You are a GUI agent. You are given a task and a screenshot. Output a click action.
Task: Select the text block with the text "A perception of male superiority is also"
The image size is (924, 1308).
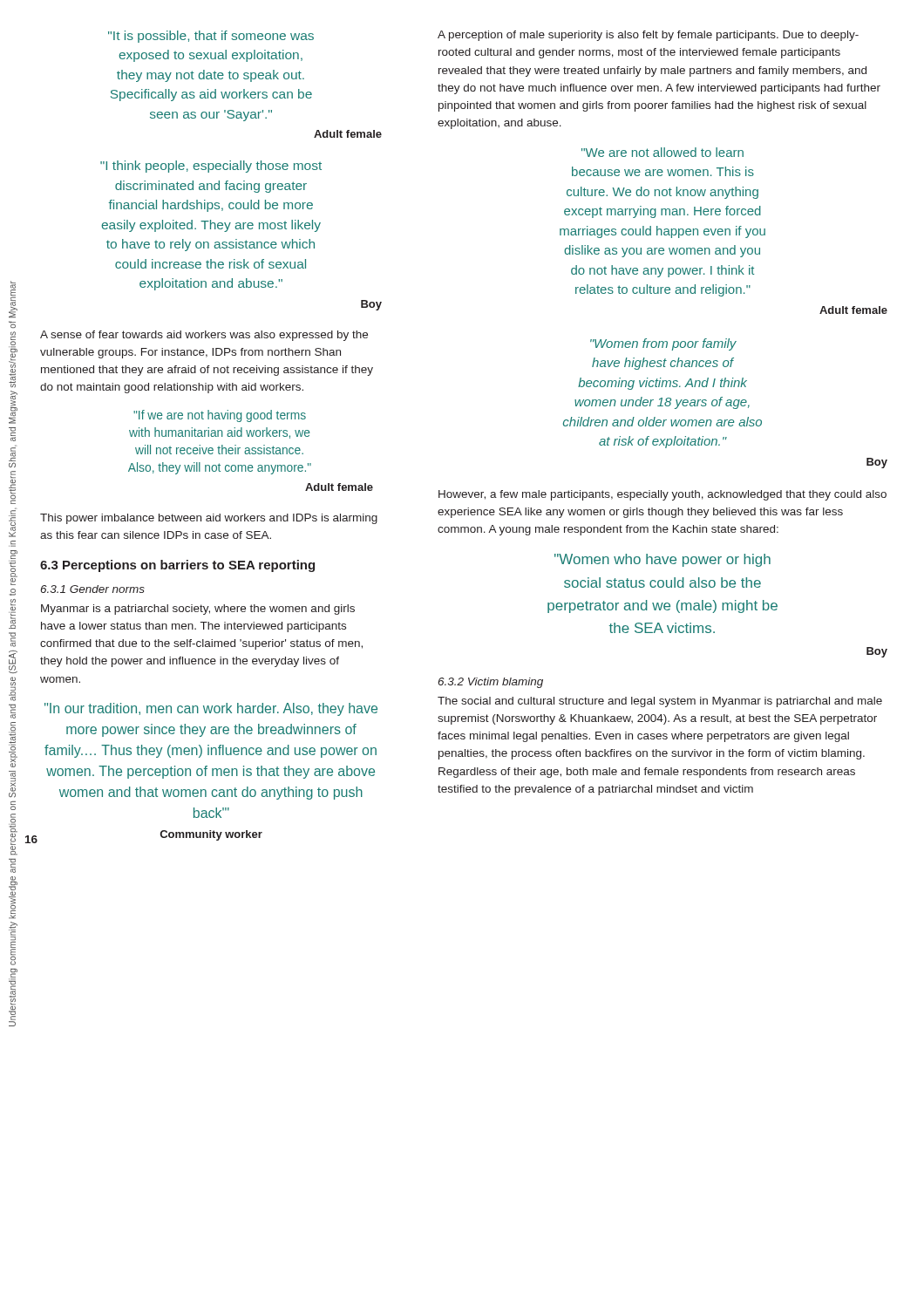[x=663, y=79]
